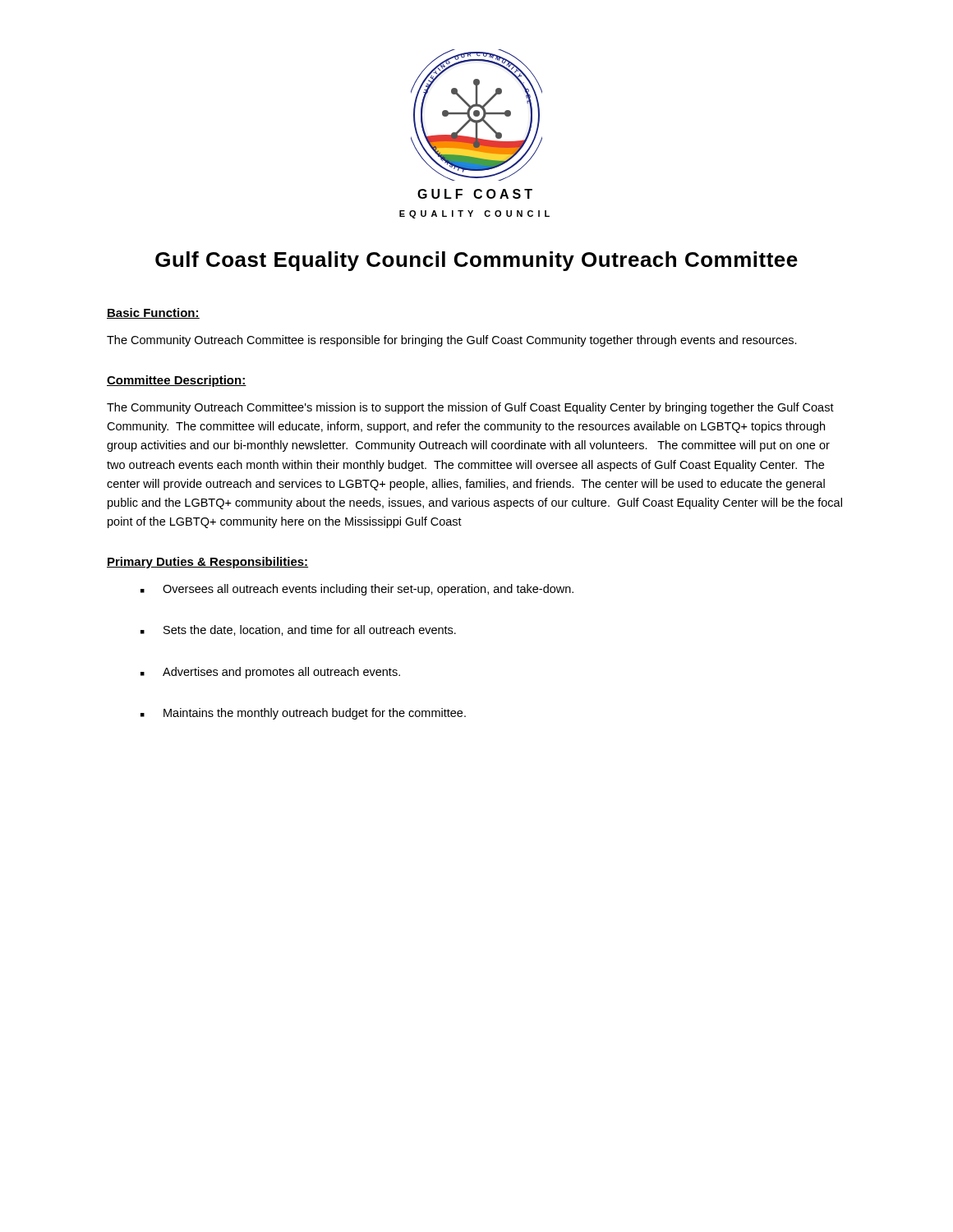
Task: Find "Basic Function:" on this page
Action: pyautogui.click(x=153, y=312)
